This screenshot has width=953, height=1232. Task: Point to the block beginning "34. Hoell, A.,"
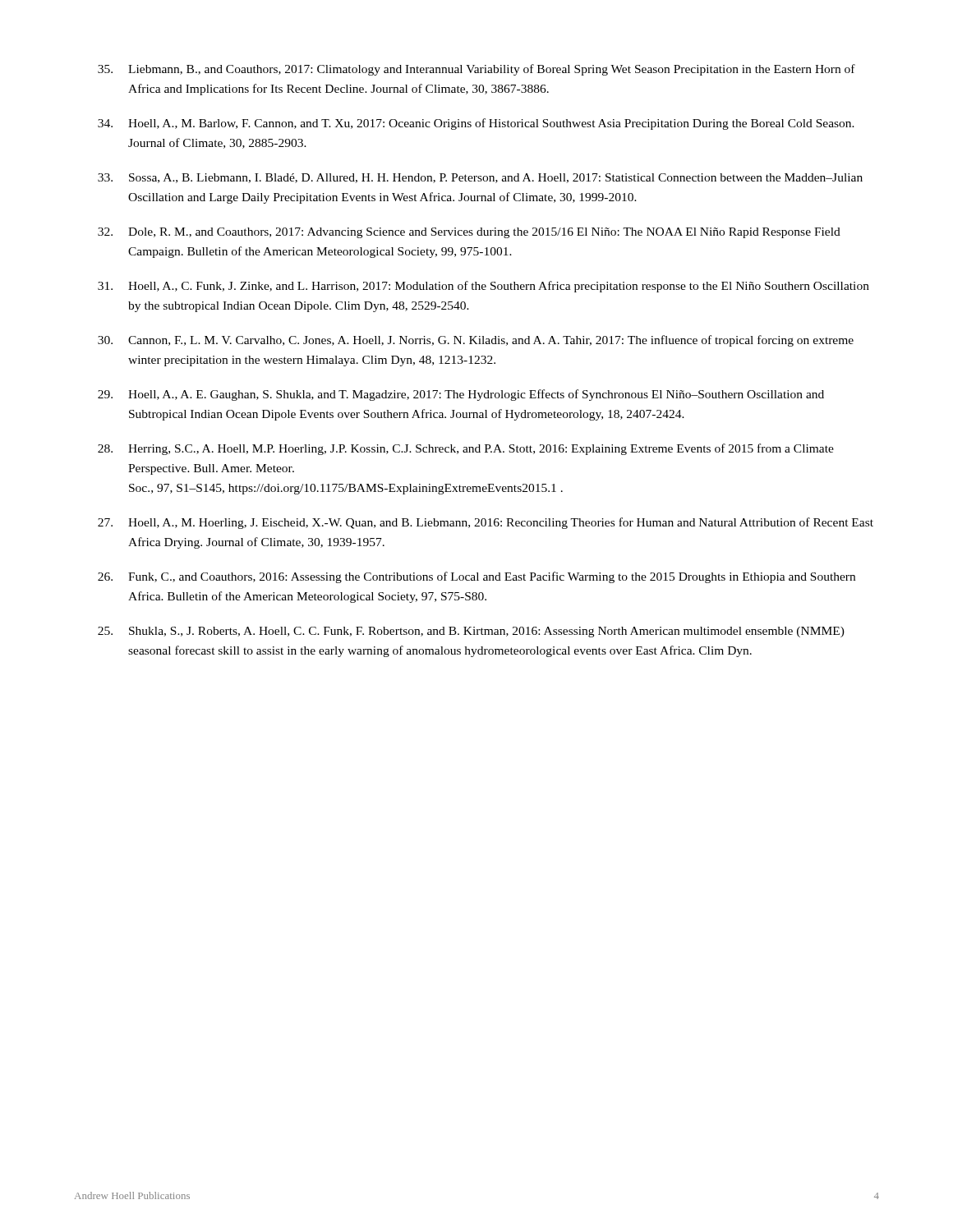(x=476, y=133)
